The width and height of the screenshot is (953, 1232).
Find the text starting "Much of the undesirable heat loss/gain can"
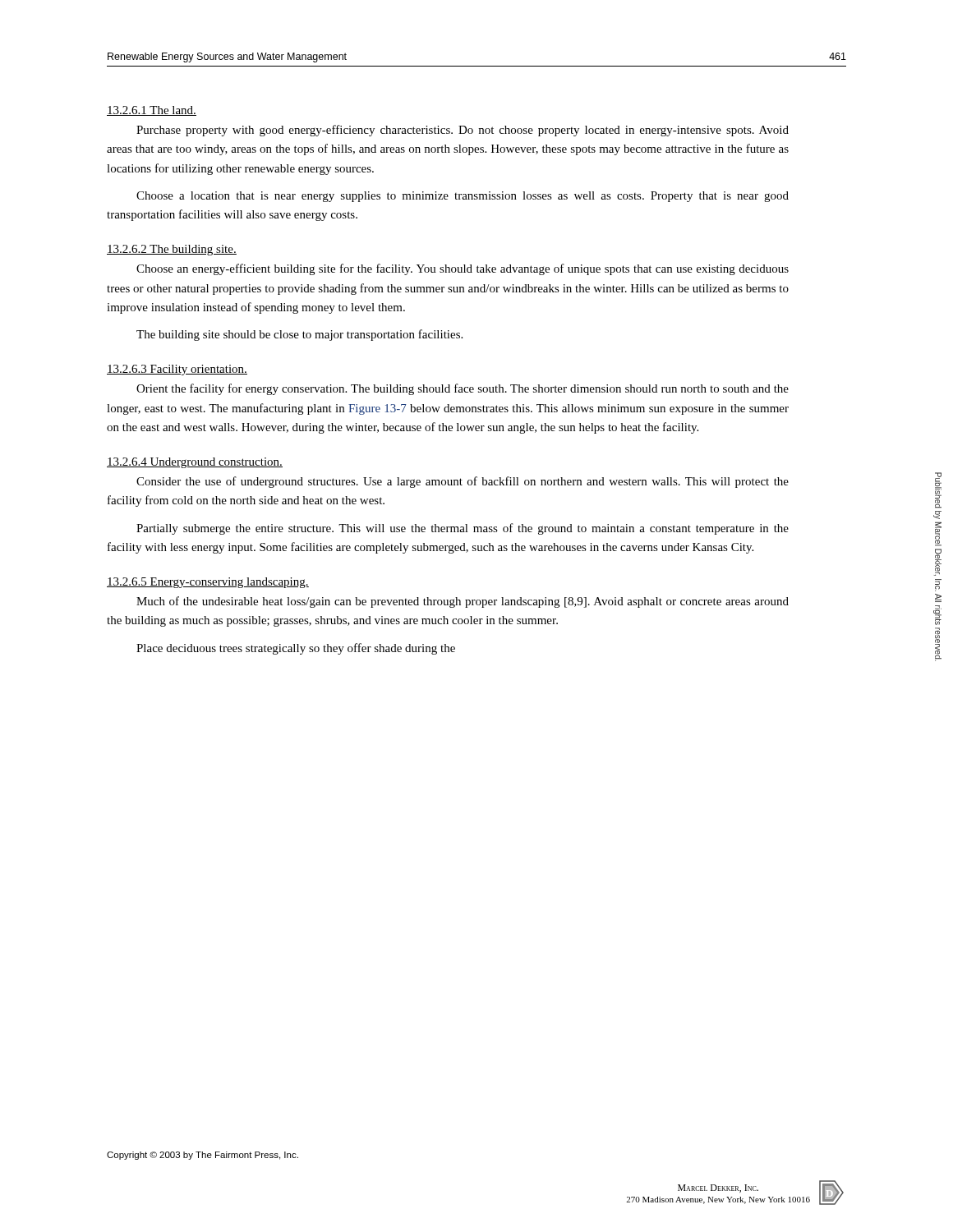[x=448, y=625]
